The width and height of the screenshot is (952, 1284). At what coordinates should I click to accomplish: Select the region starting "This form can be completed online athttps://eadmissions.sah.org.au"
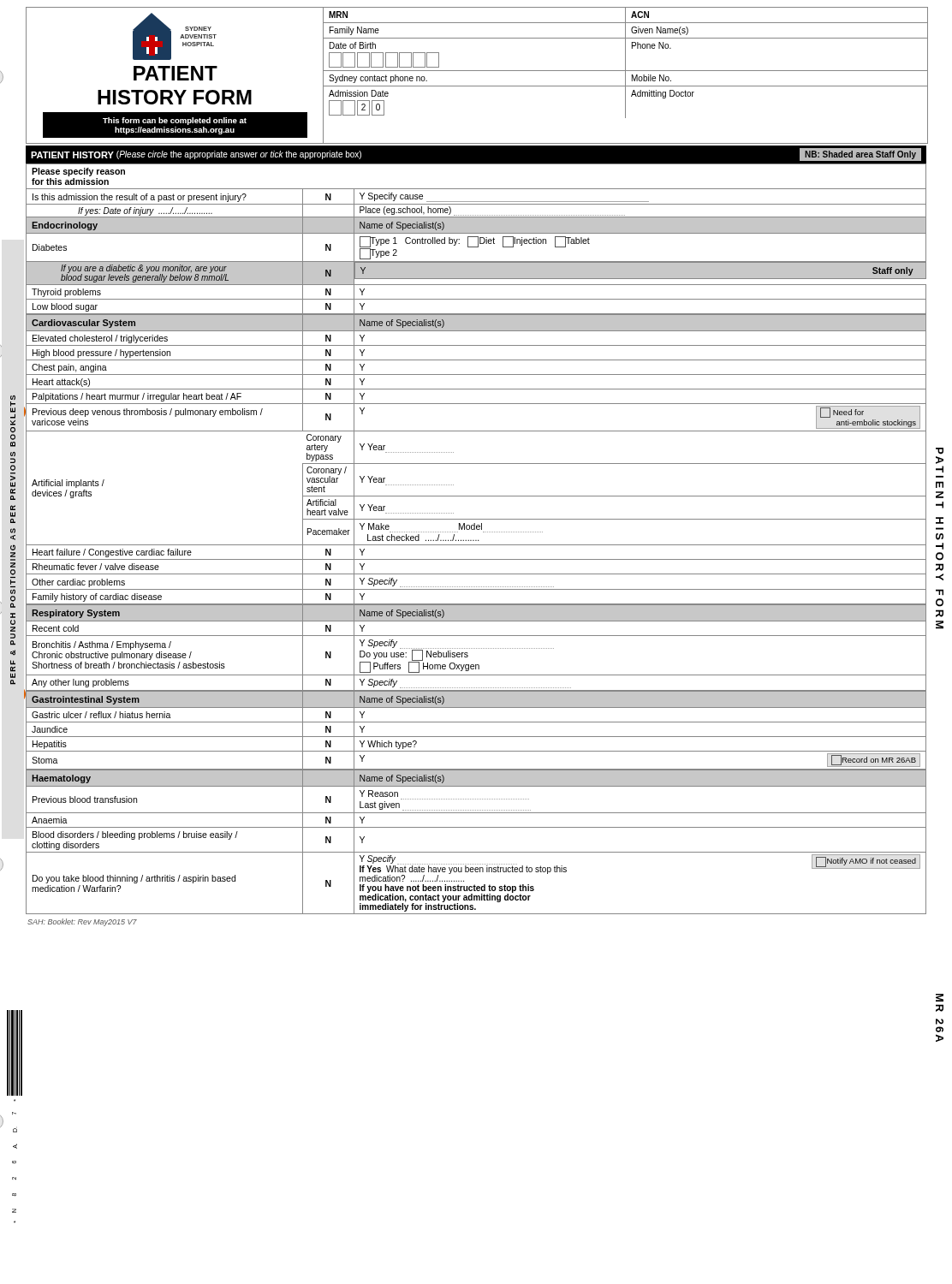[x=175, y=125]
